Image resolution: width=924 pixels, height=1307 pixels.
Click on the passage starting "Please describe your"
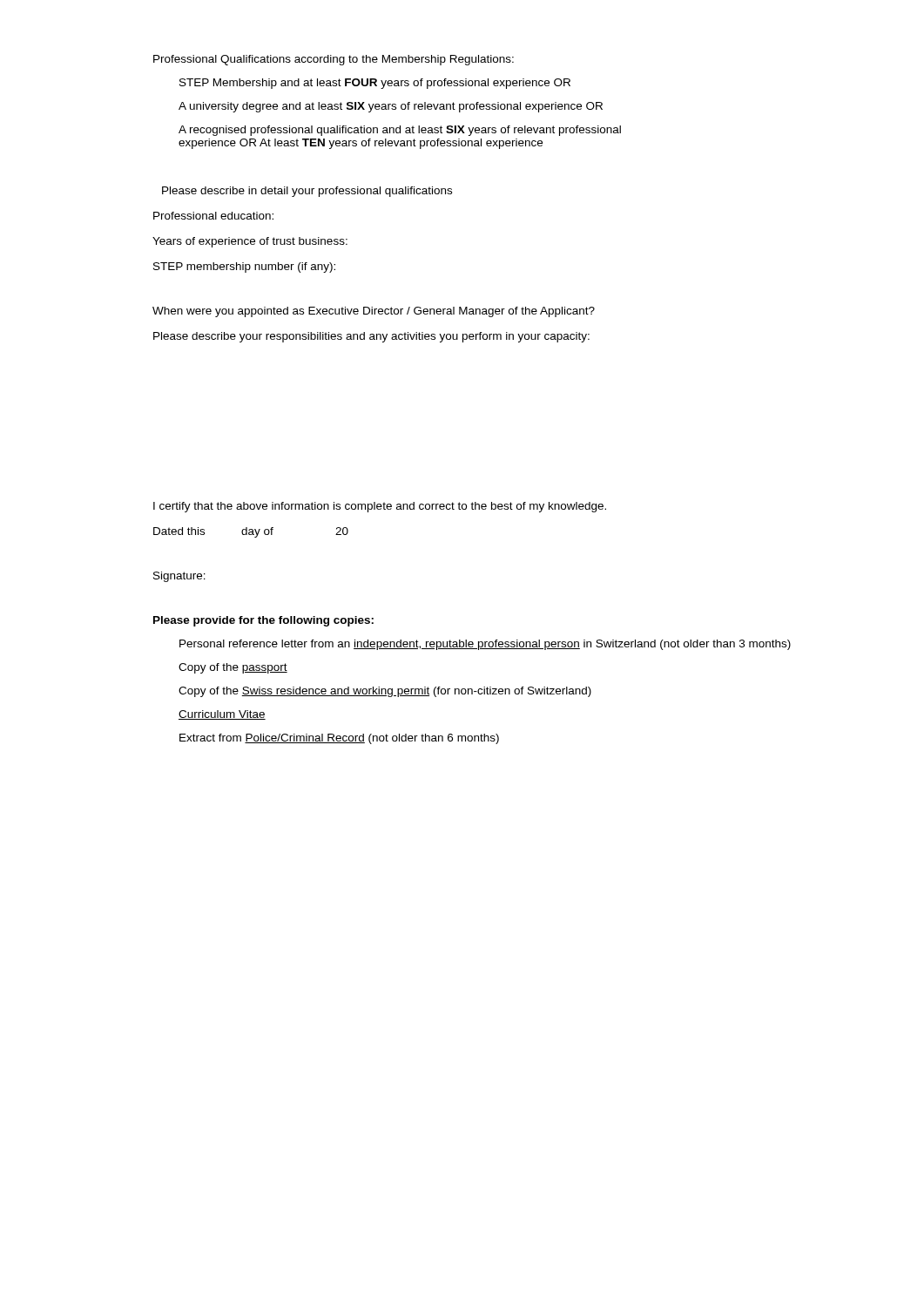pyautogui.click(x=371, y=336)
